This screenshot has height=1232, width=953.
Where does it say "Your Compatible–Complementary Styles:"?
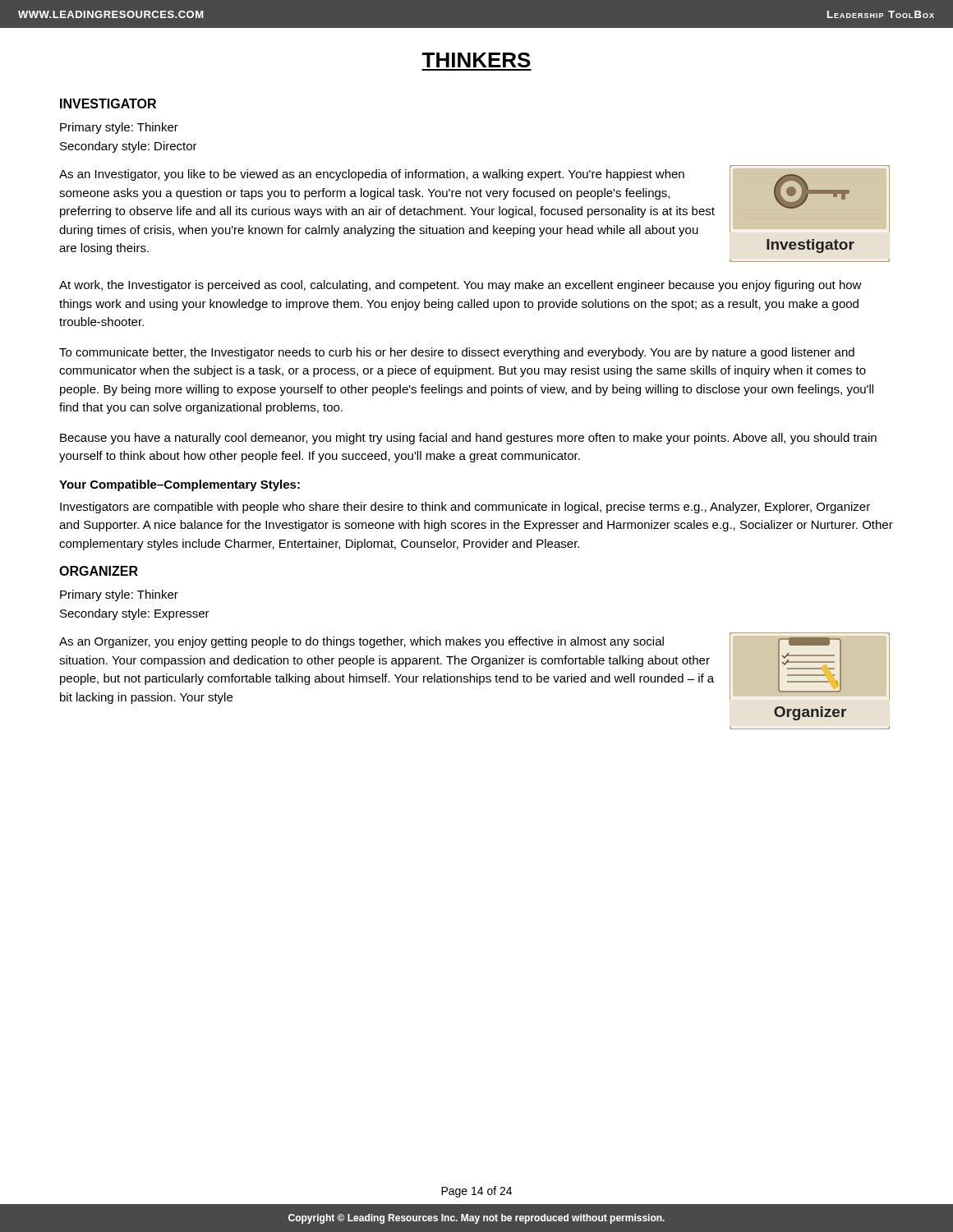180,484
